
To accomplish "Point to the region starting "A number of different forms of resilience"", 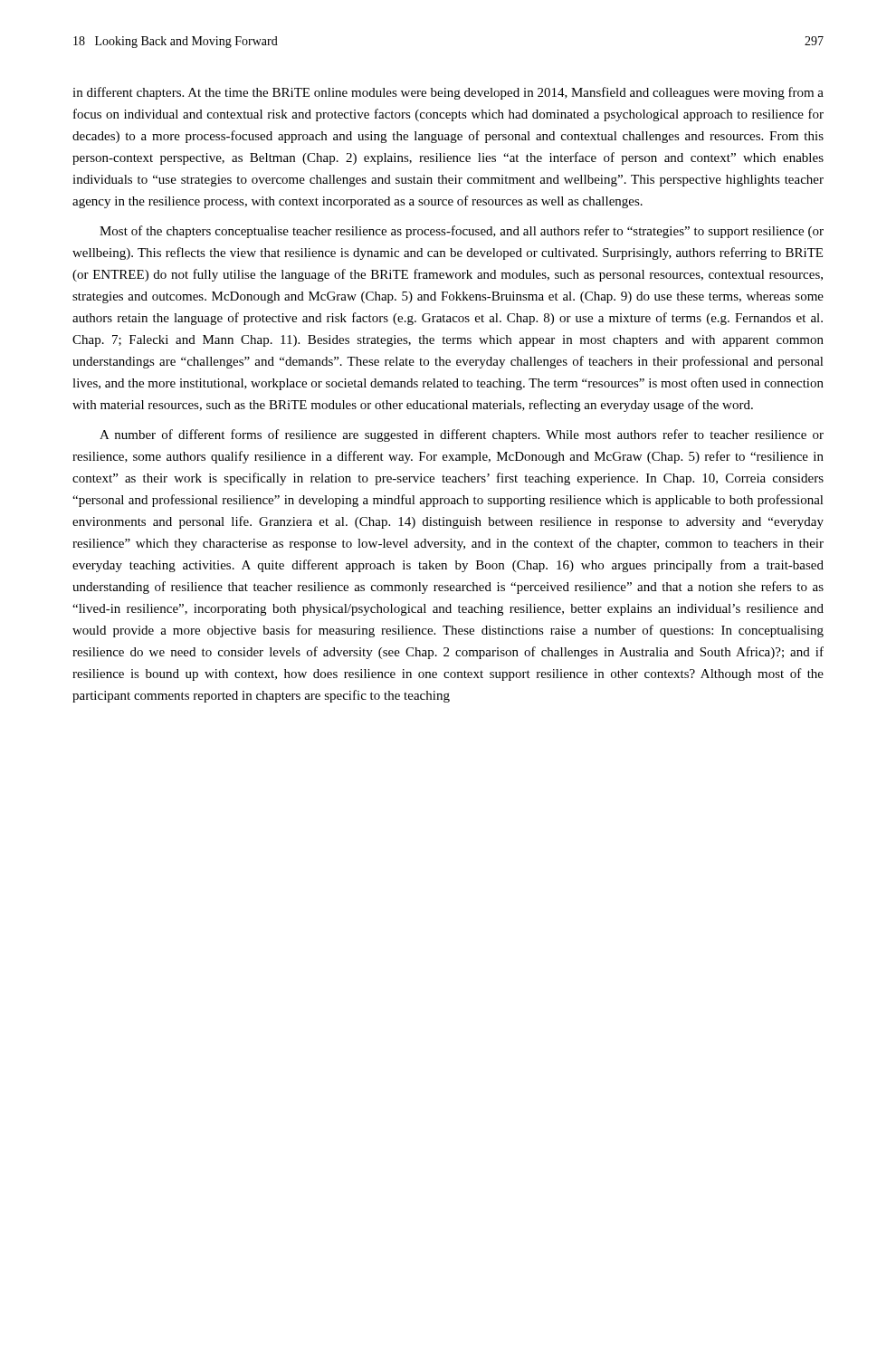I will (448, 565).
